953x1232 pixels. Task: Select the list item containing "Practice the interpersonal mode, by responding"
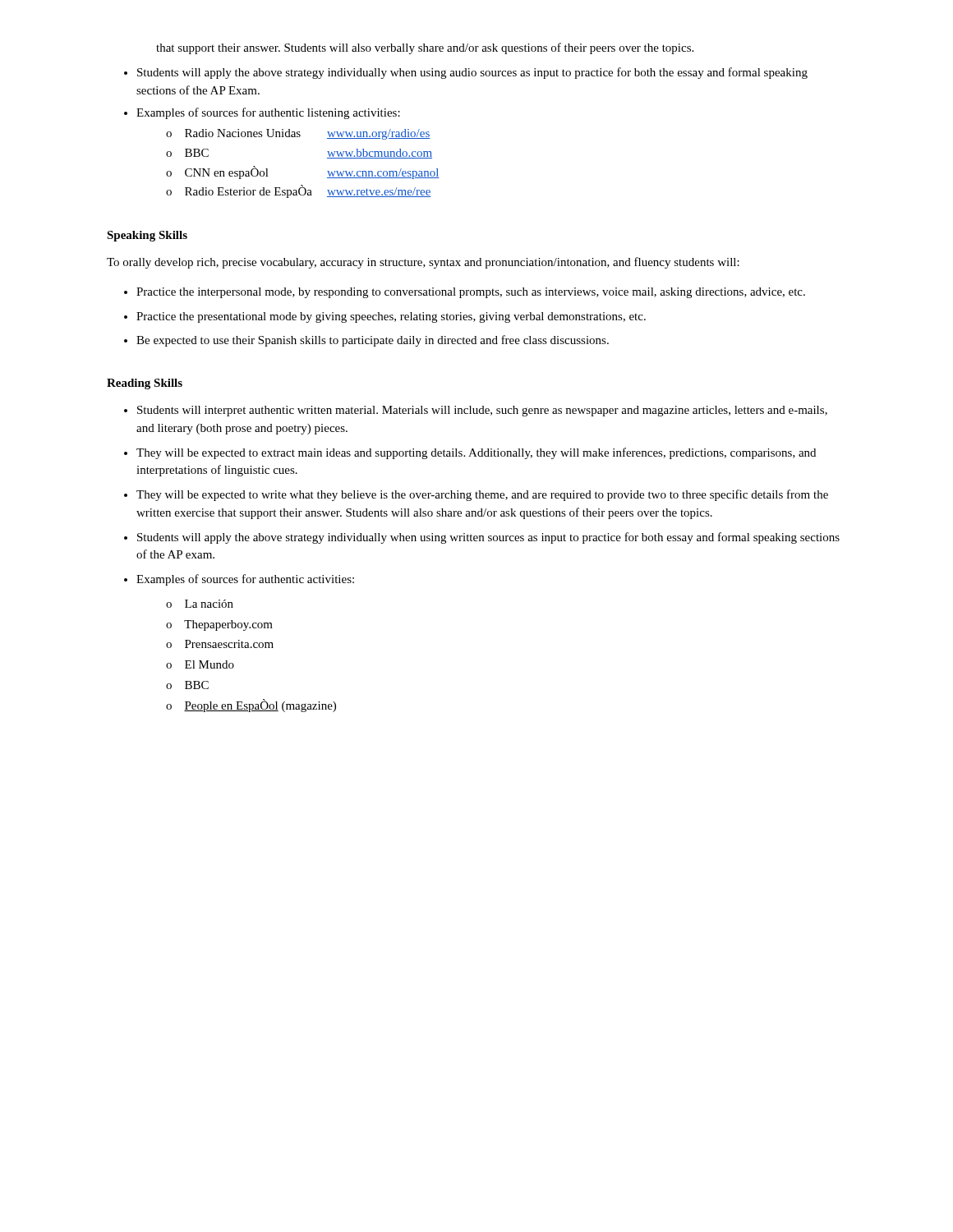(491, 292)
